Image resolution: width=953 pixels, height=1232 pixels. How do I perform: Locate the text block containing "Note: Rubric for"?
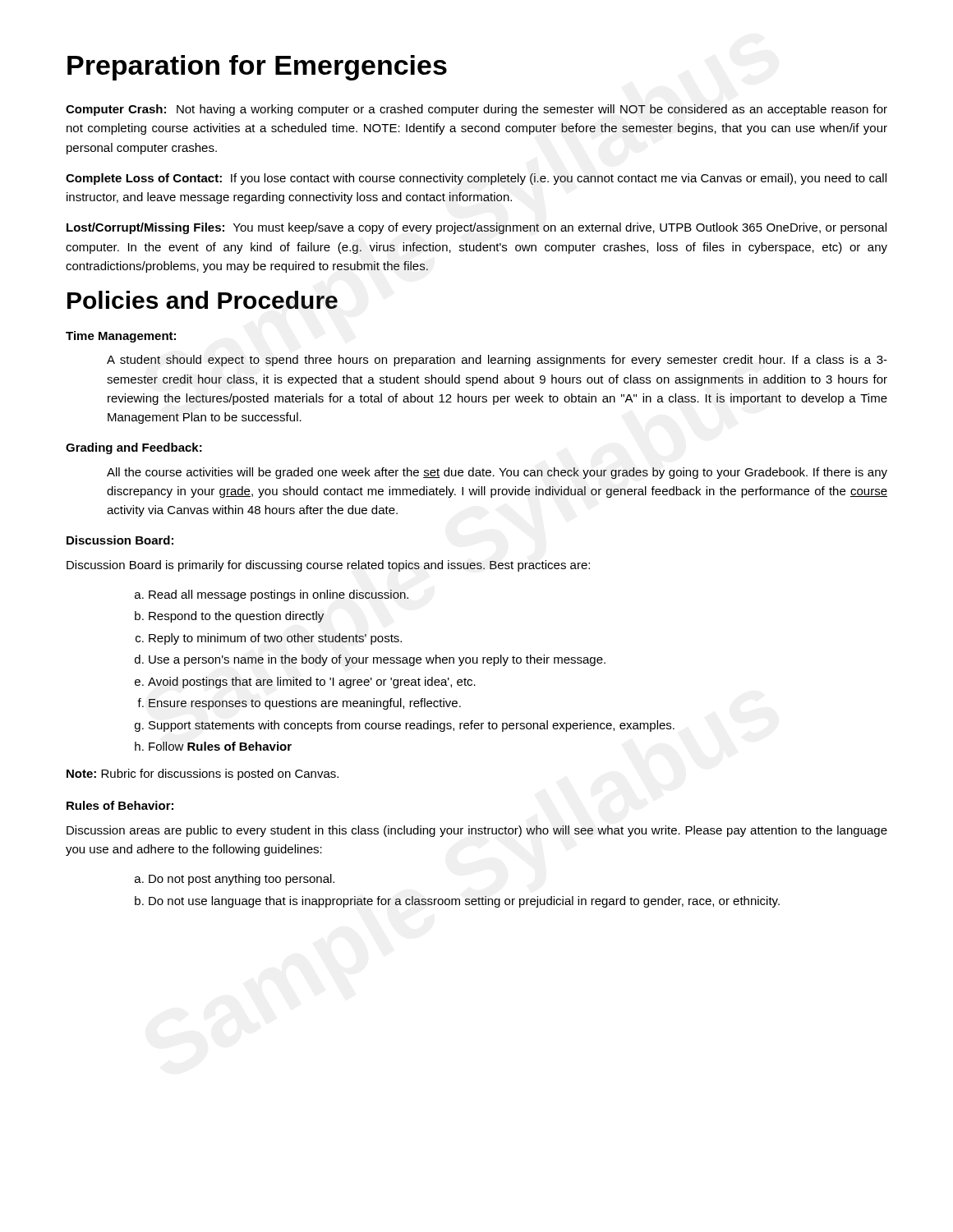[203, 775]
